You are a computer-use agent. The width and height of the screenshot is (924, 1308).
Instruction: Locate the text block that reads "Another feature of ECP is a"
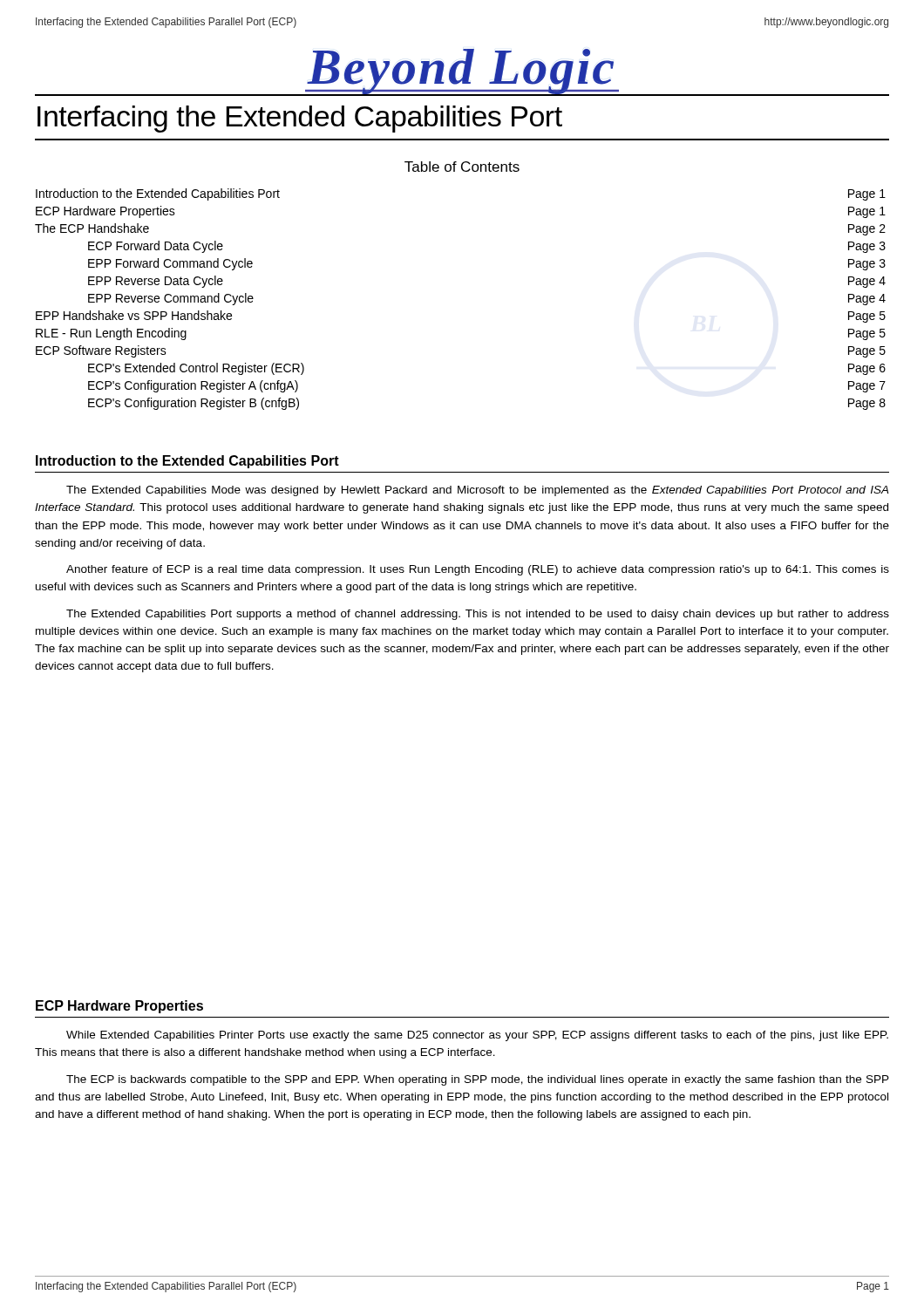[x=462, y=578]
